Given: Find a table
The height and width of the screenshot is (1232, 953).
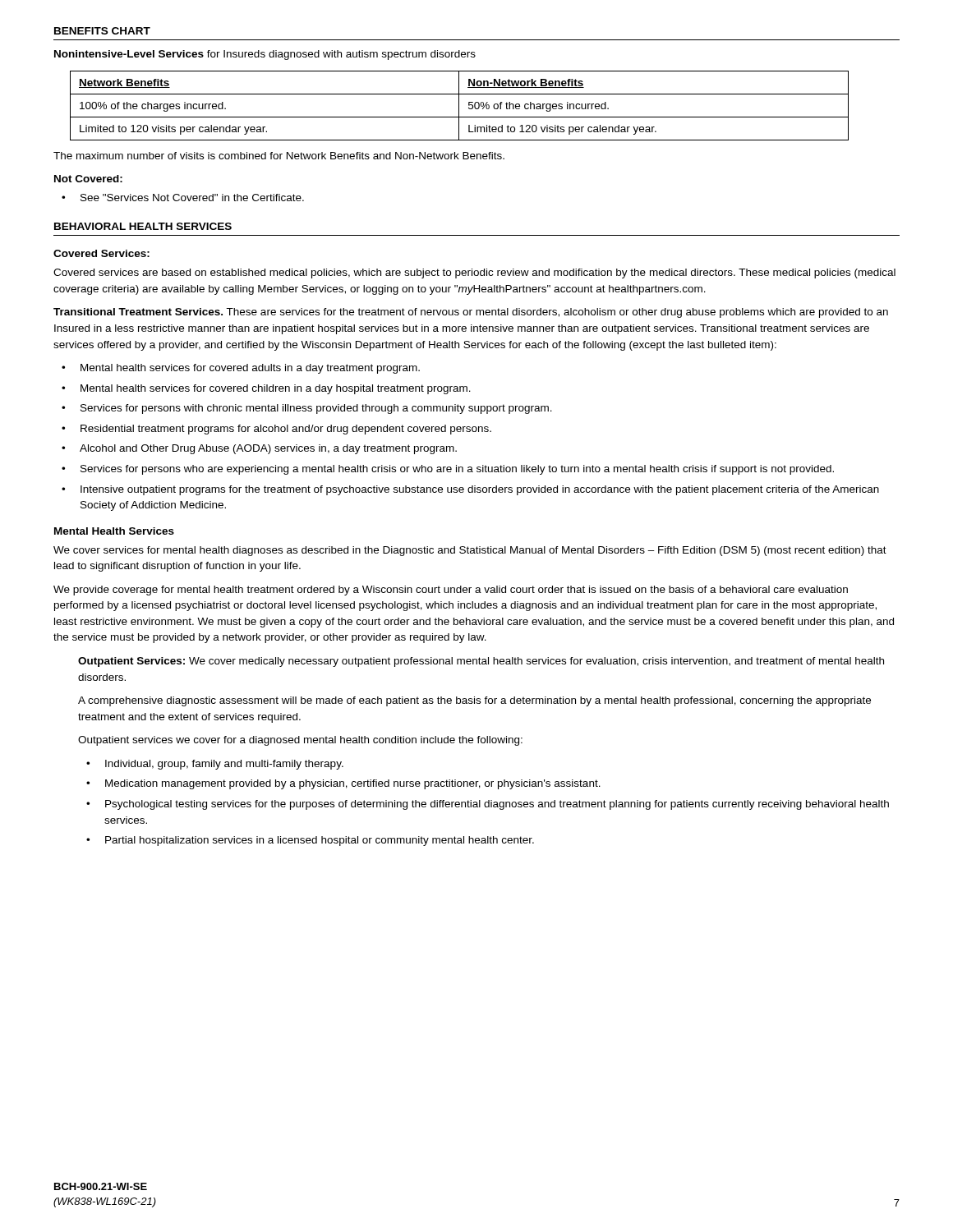Looking at the screenshot, I should pyautogui.click(x=476, y=105).
